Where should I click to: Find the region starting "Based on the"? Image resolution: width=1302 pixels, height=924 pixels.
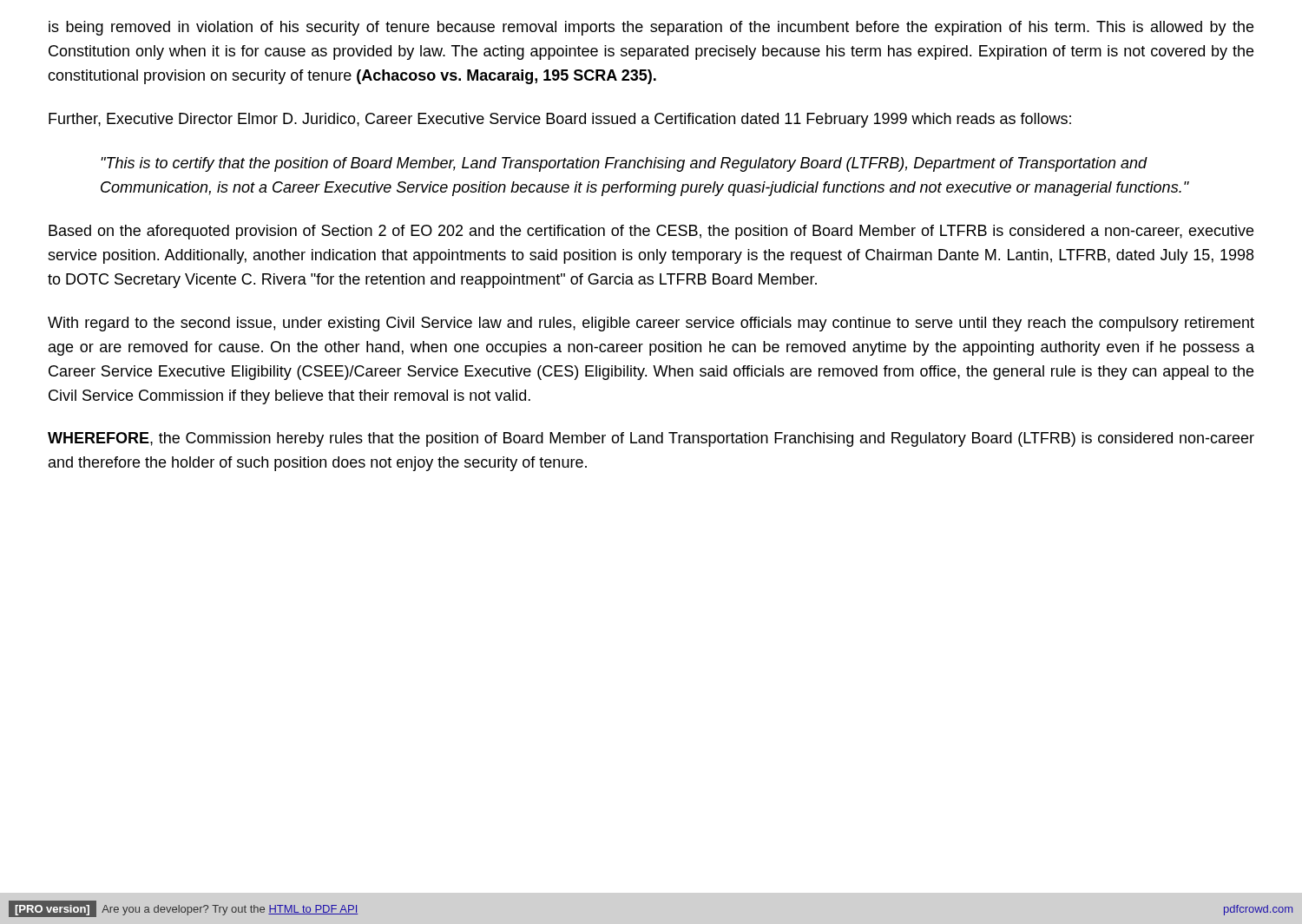coord(651,255)
